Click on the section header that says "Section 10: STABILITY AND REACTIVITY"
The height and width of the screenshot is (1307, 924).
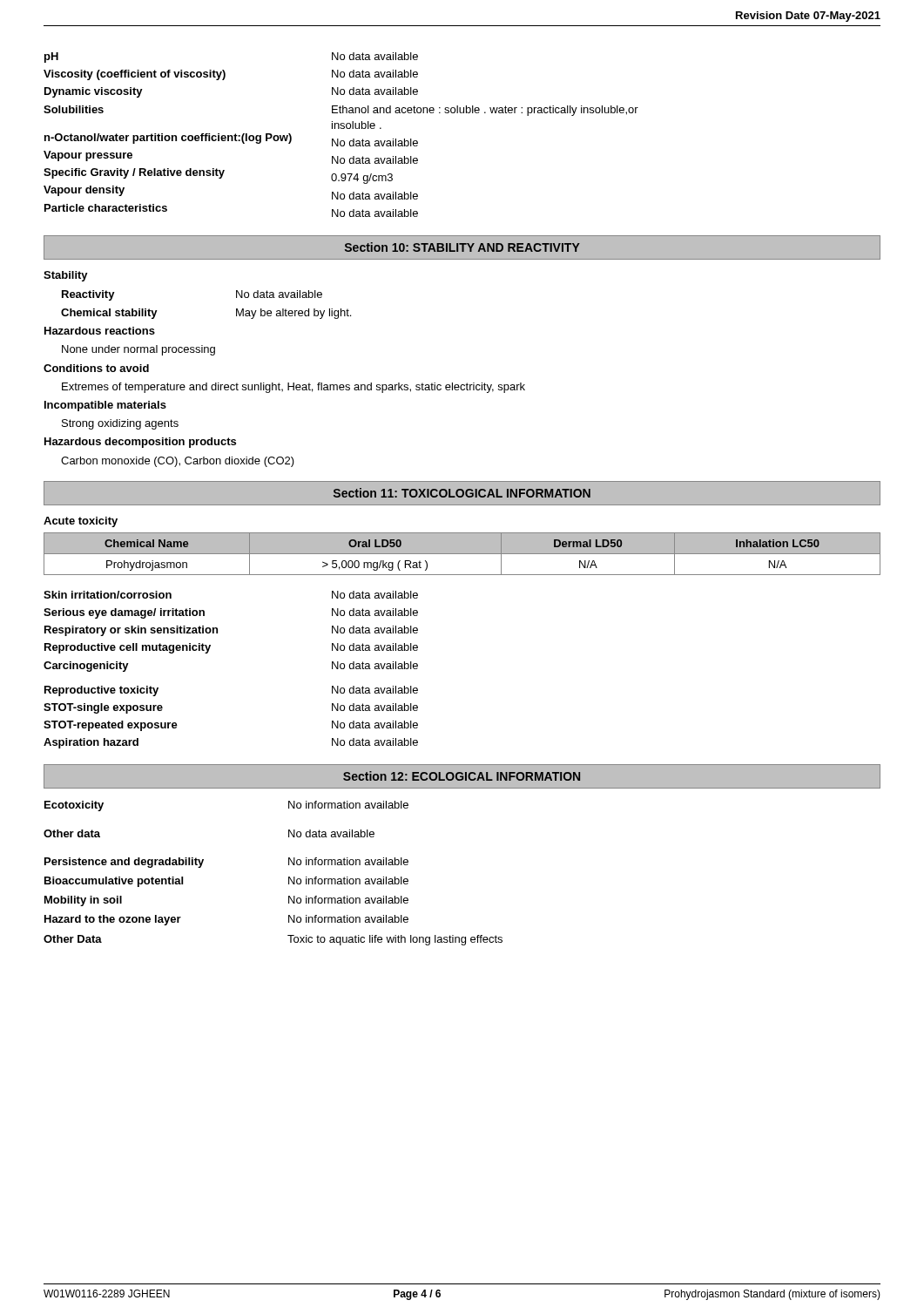[462, 247]
